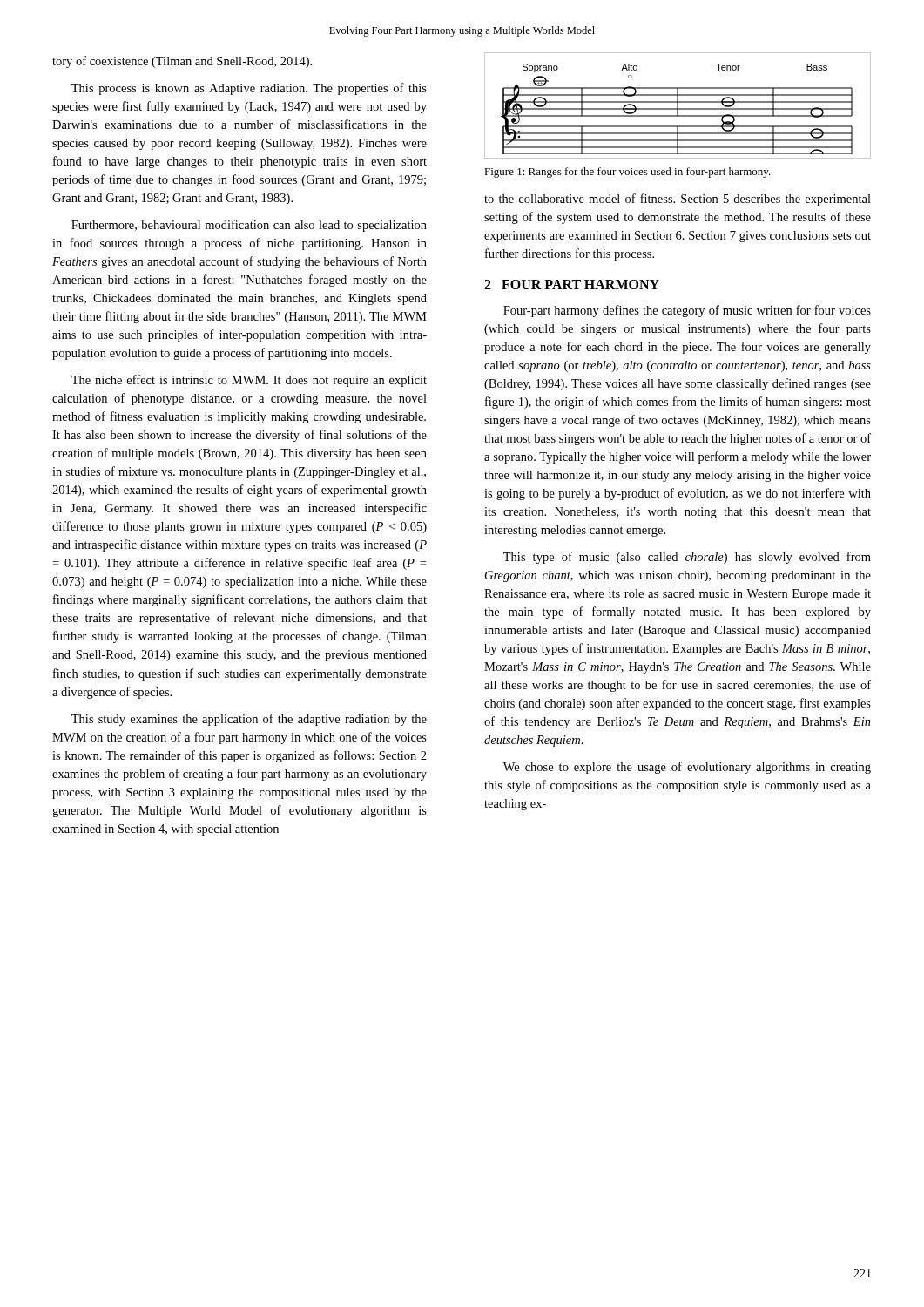
Task: Point to the block beginning "This study examines the application of the"
Action: click(x=240, y=774)
